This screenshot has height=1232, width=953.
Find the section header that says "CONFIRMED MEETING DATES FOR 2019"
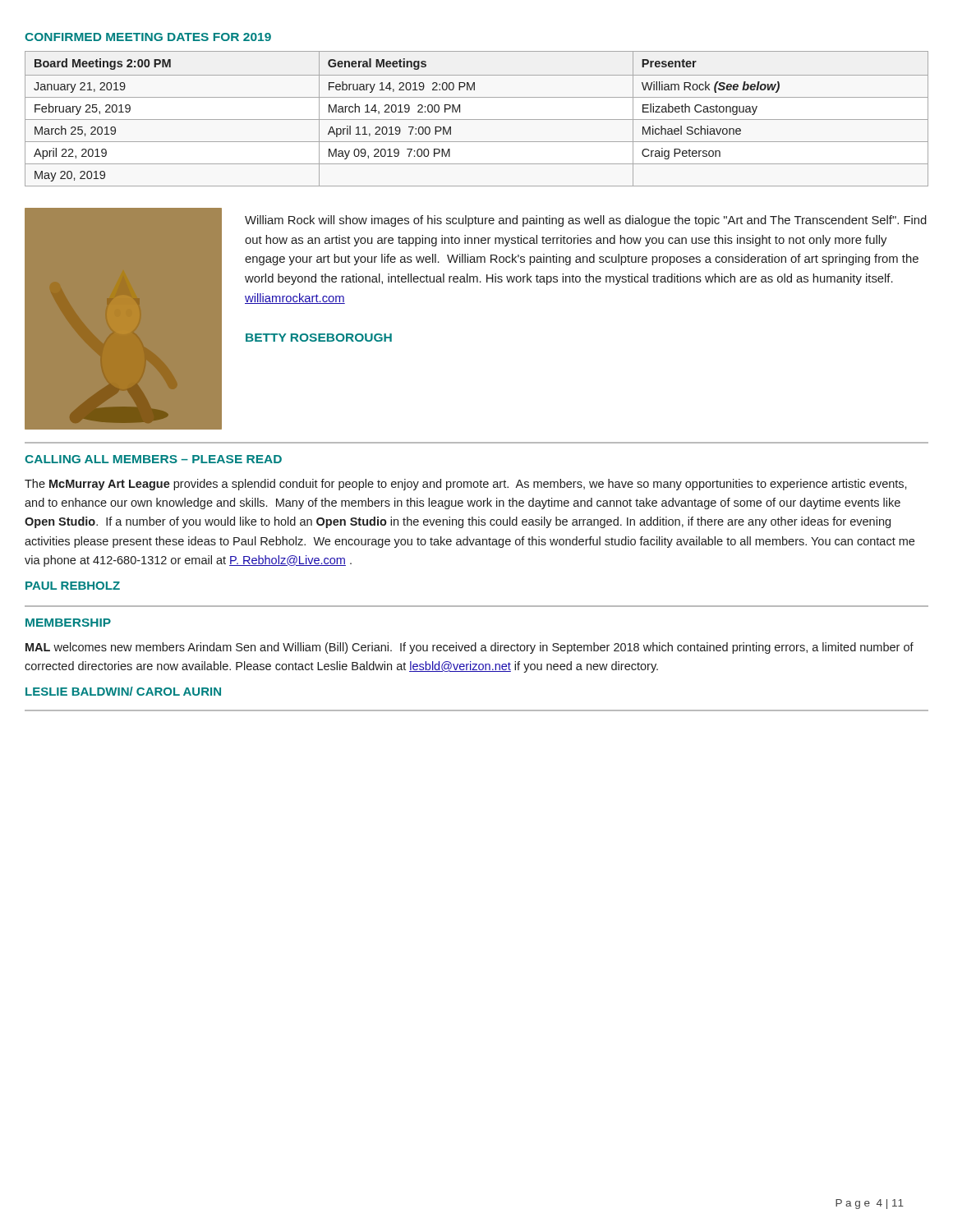tap(148, 37)
